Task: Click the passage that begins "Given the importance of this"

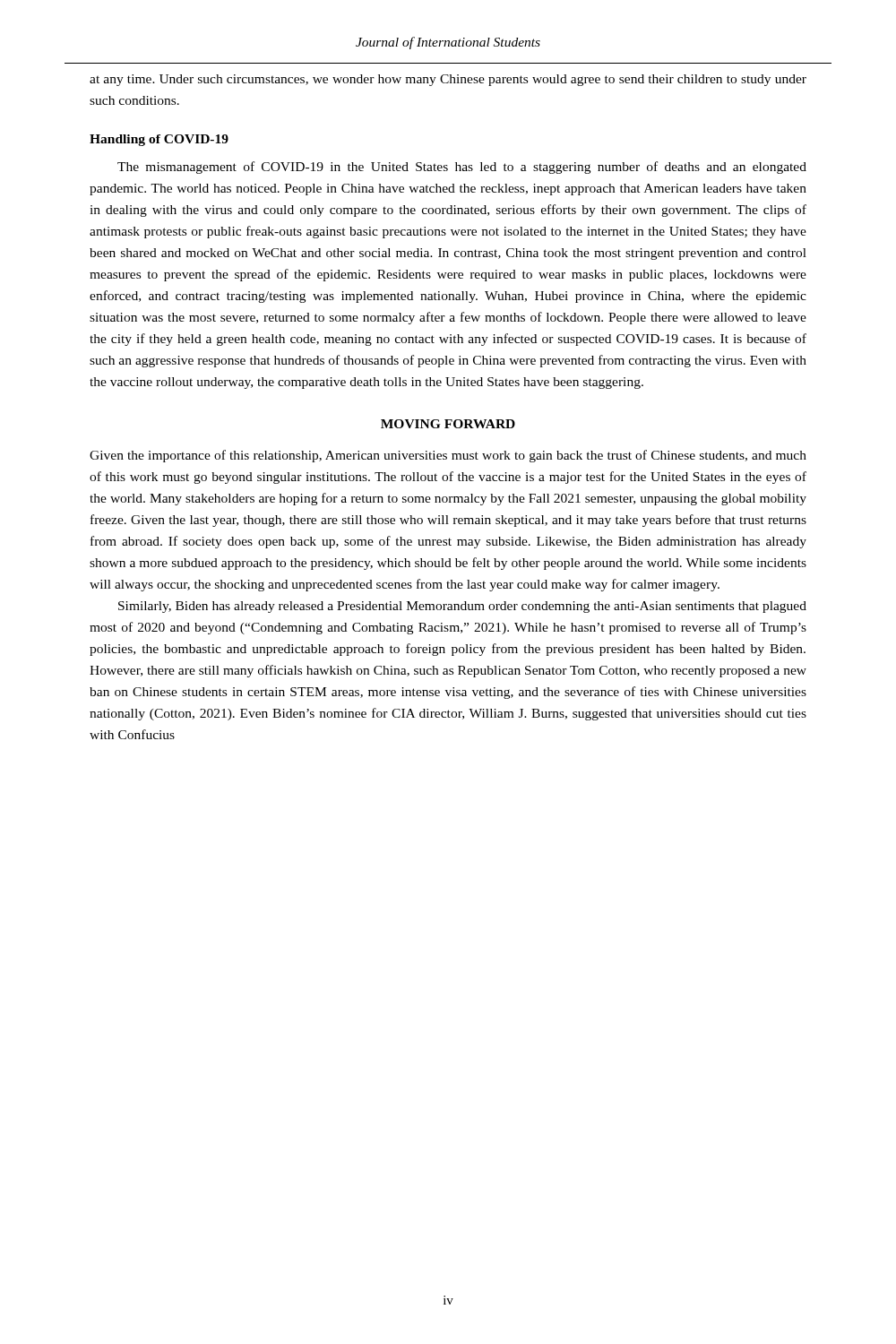Action: tap(448, 520)
